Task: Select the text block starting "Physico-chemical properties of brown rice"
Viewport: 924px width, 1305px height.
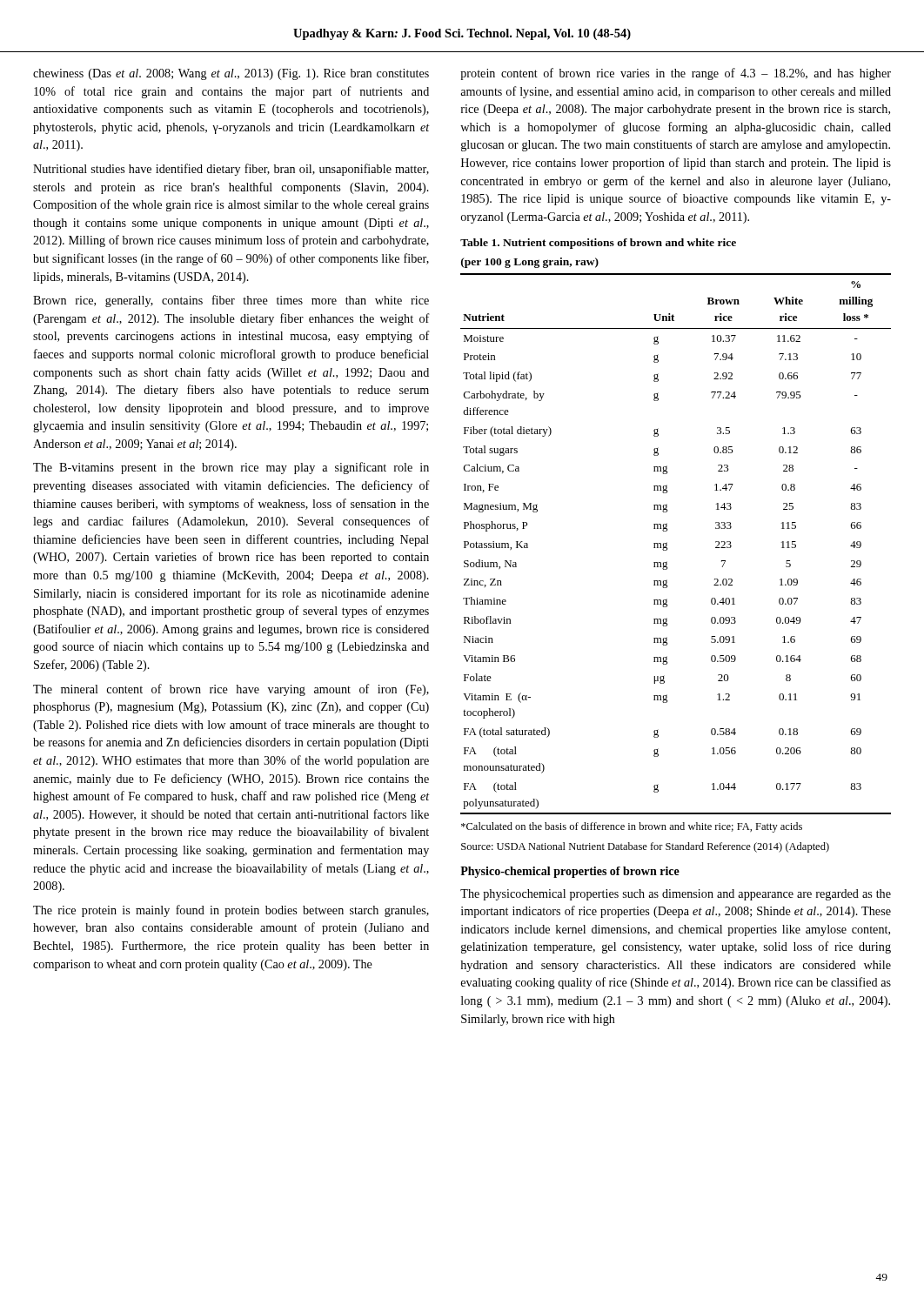Action: click(x=570, y=871)
